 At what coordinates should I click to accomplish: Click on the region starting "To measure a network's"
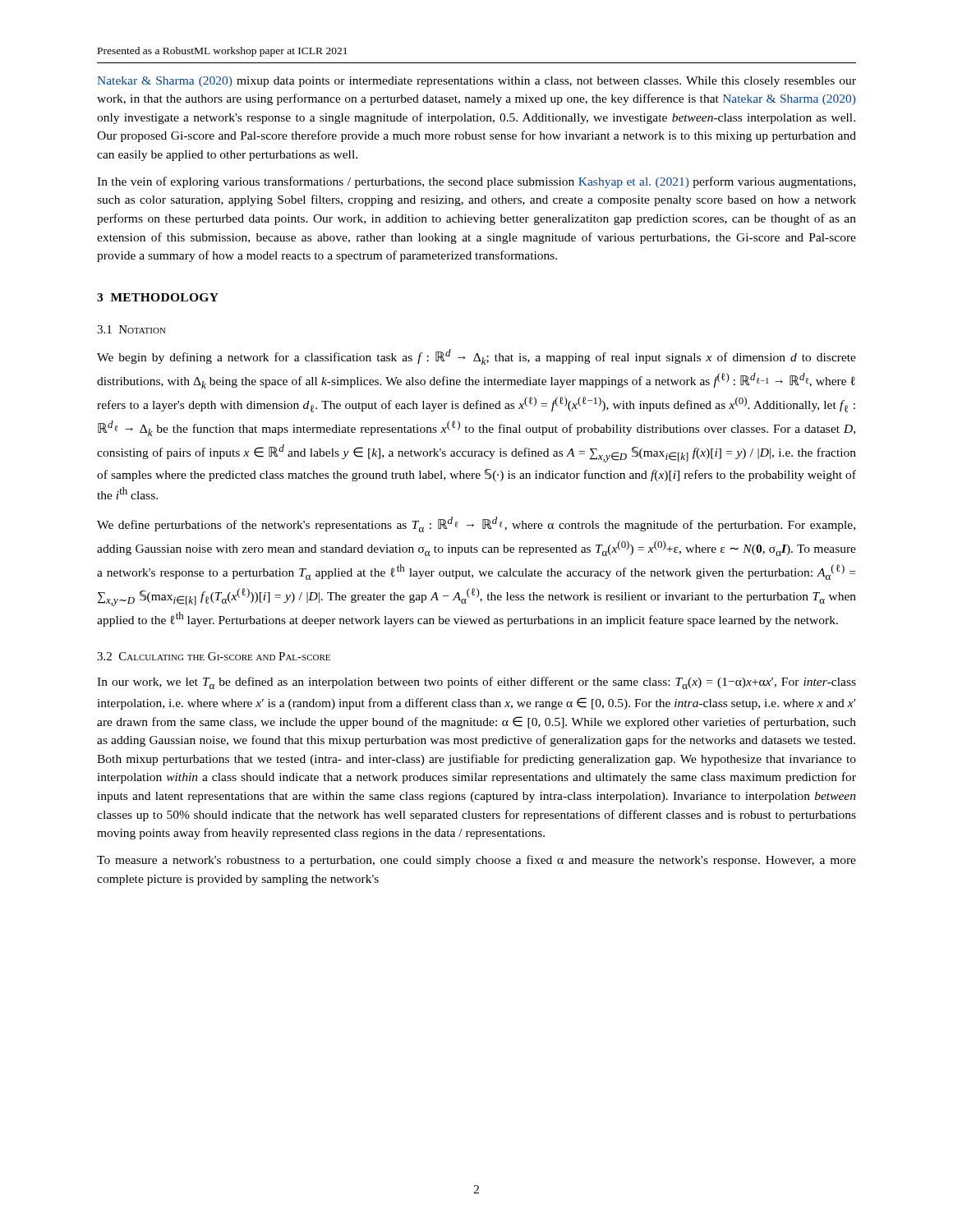(476, 869)
